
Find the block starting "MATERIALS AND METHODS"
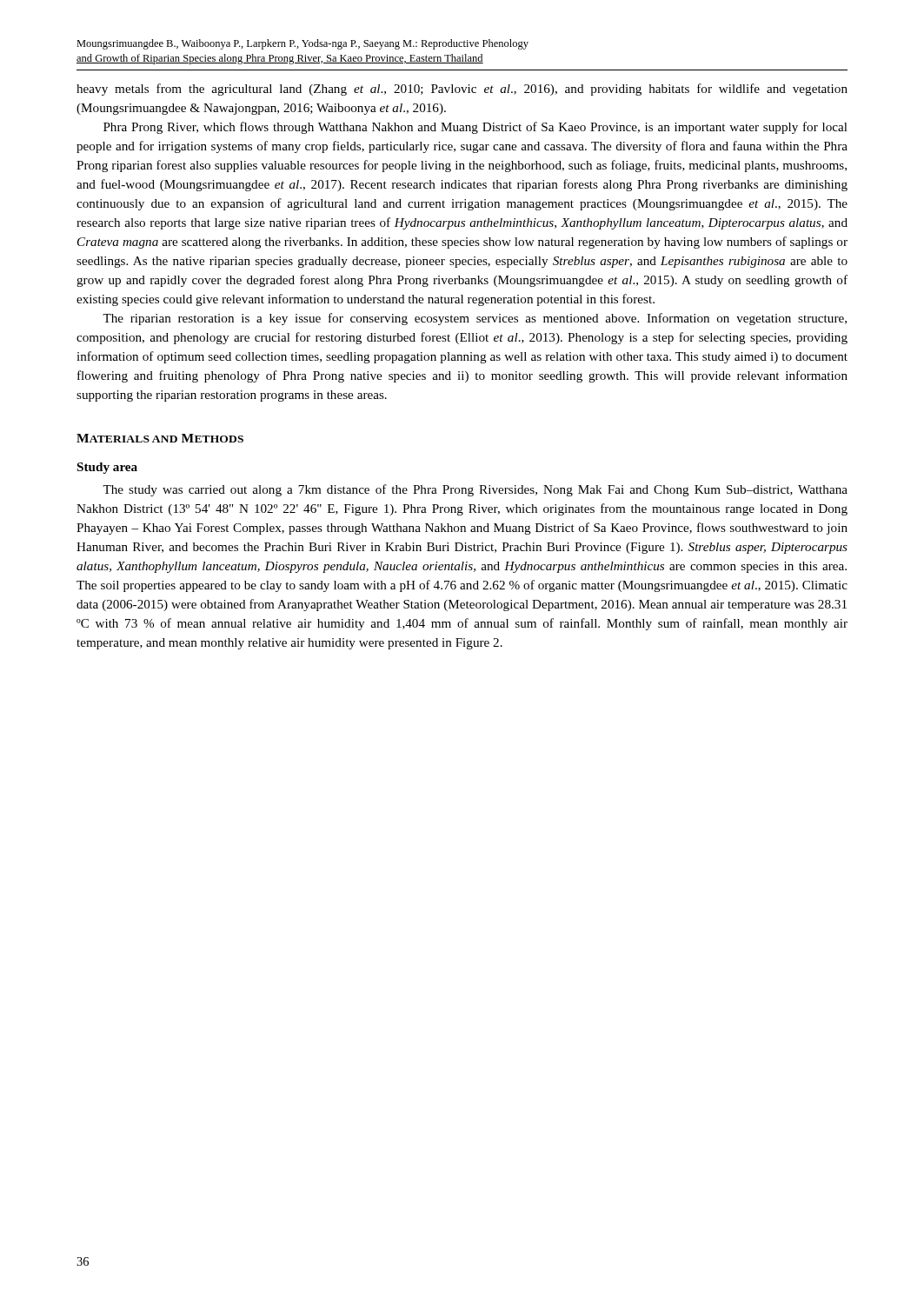[x=160, y=438]
